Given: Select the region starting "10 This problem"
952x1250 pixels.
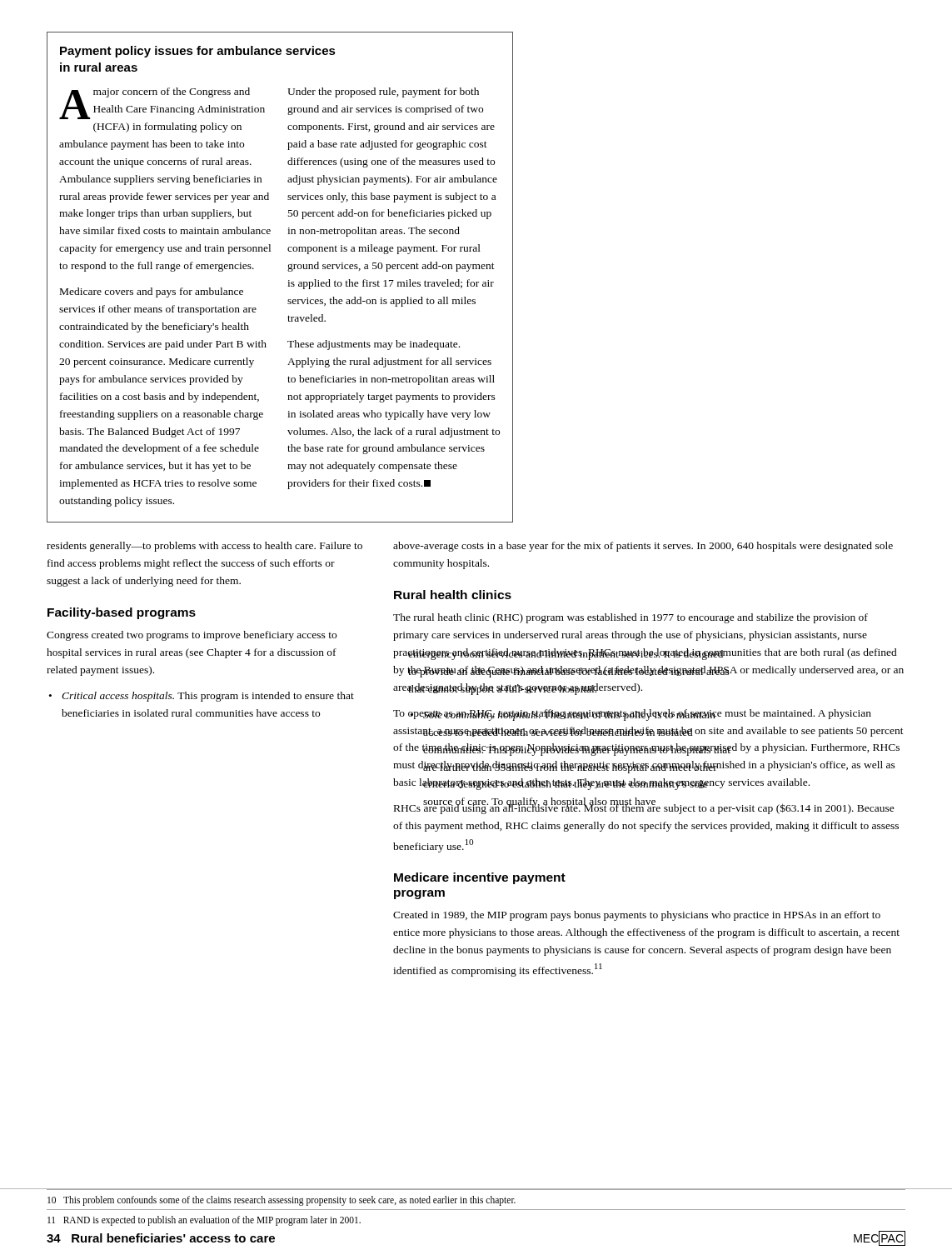Looking at the screenshot, I should click(281, 1200).
